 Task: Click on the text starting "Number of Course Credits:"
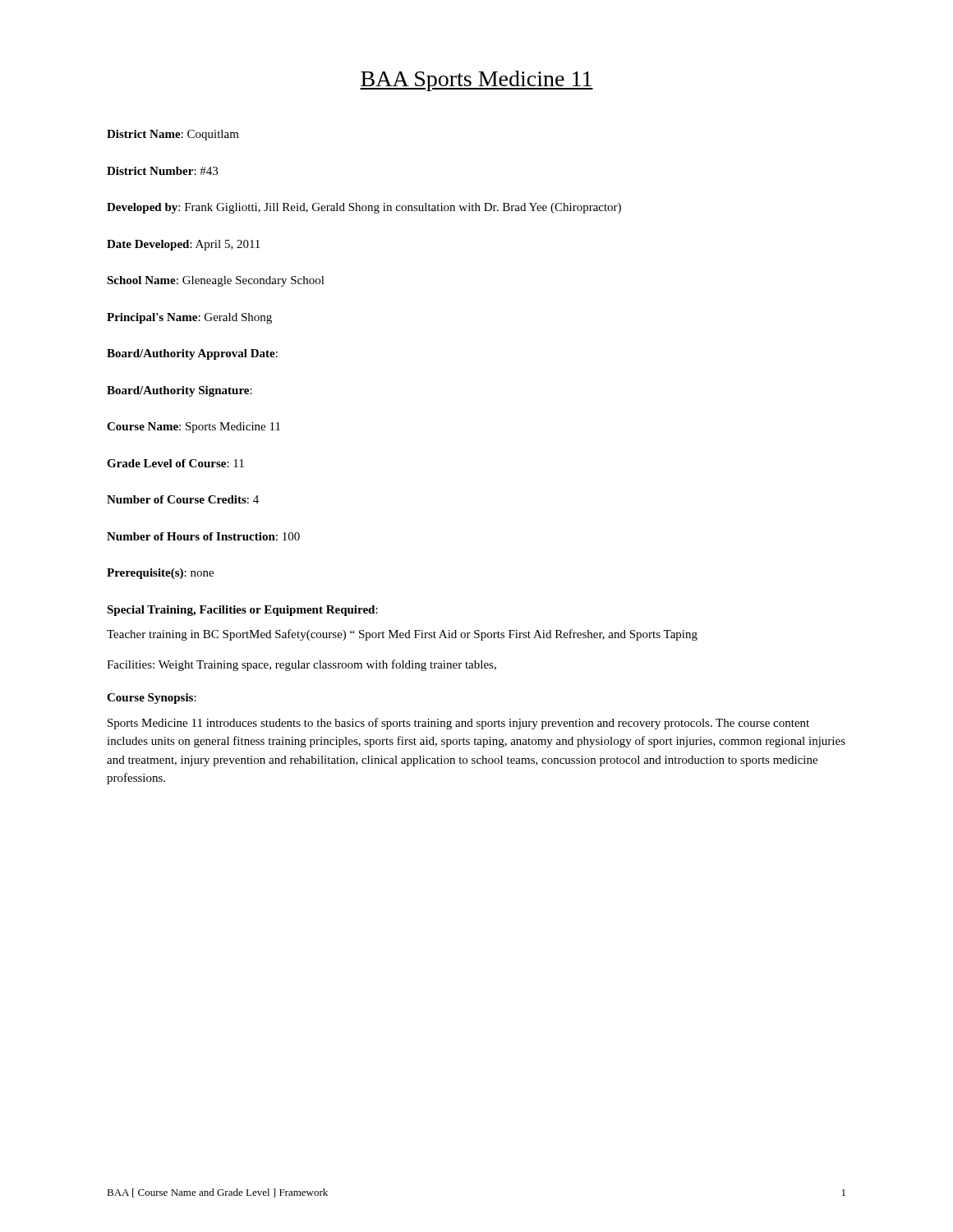pyautogui.click(x=183, y=499)
